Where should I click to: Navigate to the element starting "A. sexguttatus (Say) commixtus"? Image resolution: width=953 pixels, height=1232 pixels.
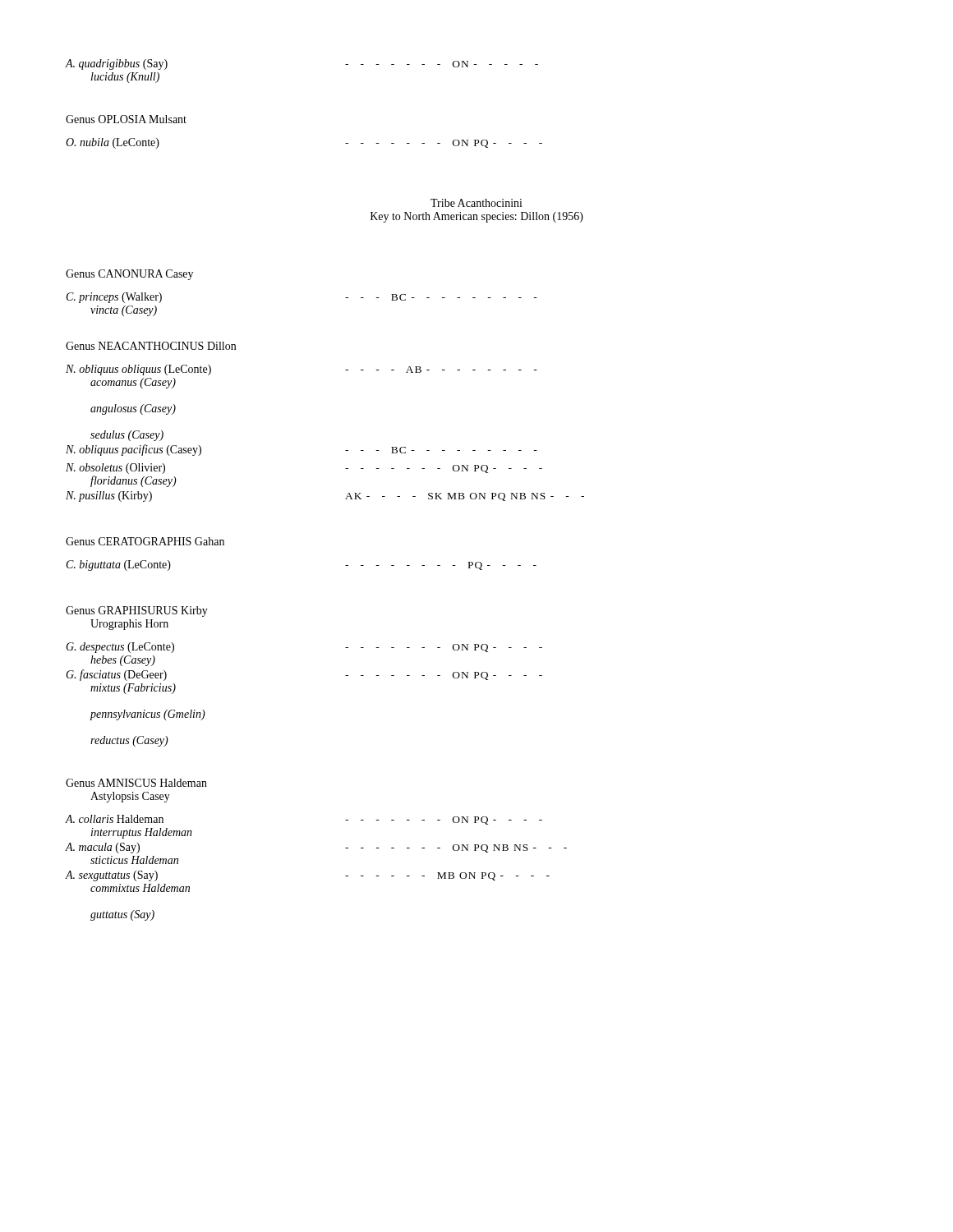[x=111, y=876]
